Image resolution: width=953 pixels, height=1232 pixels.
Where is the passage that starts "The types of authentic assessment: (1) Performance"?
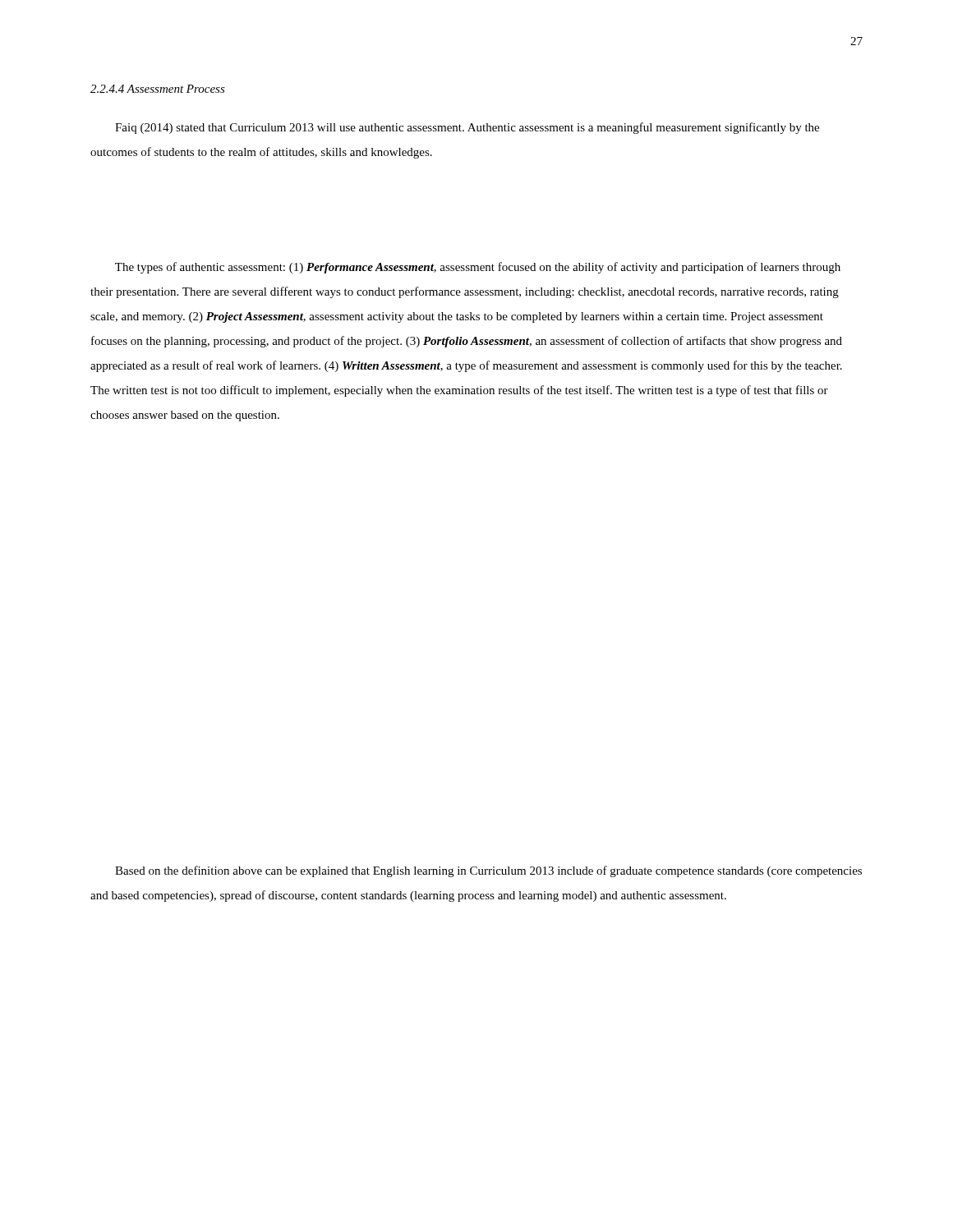[466, 341]
